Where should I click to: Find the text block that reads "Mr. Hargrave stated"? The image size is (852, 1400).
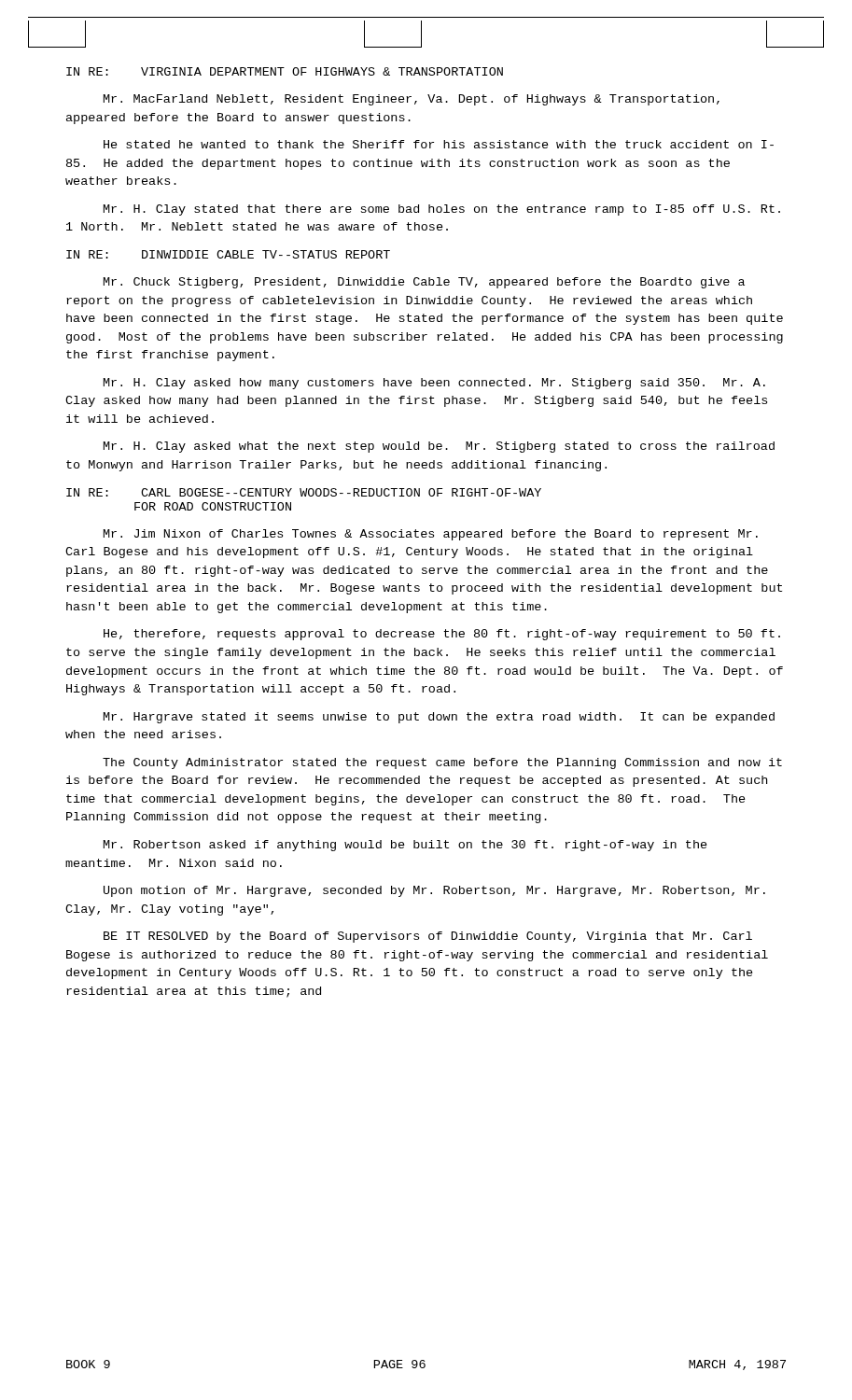point(420,726)
